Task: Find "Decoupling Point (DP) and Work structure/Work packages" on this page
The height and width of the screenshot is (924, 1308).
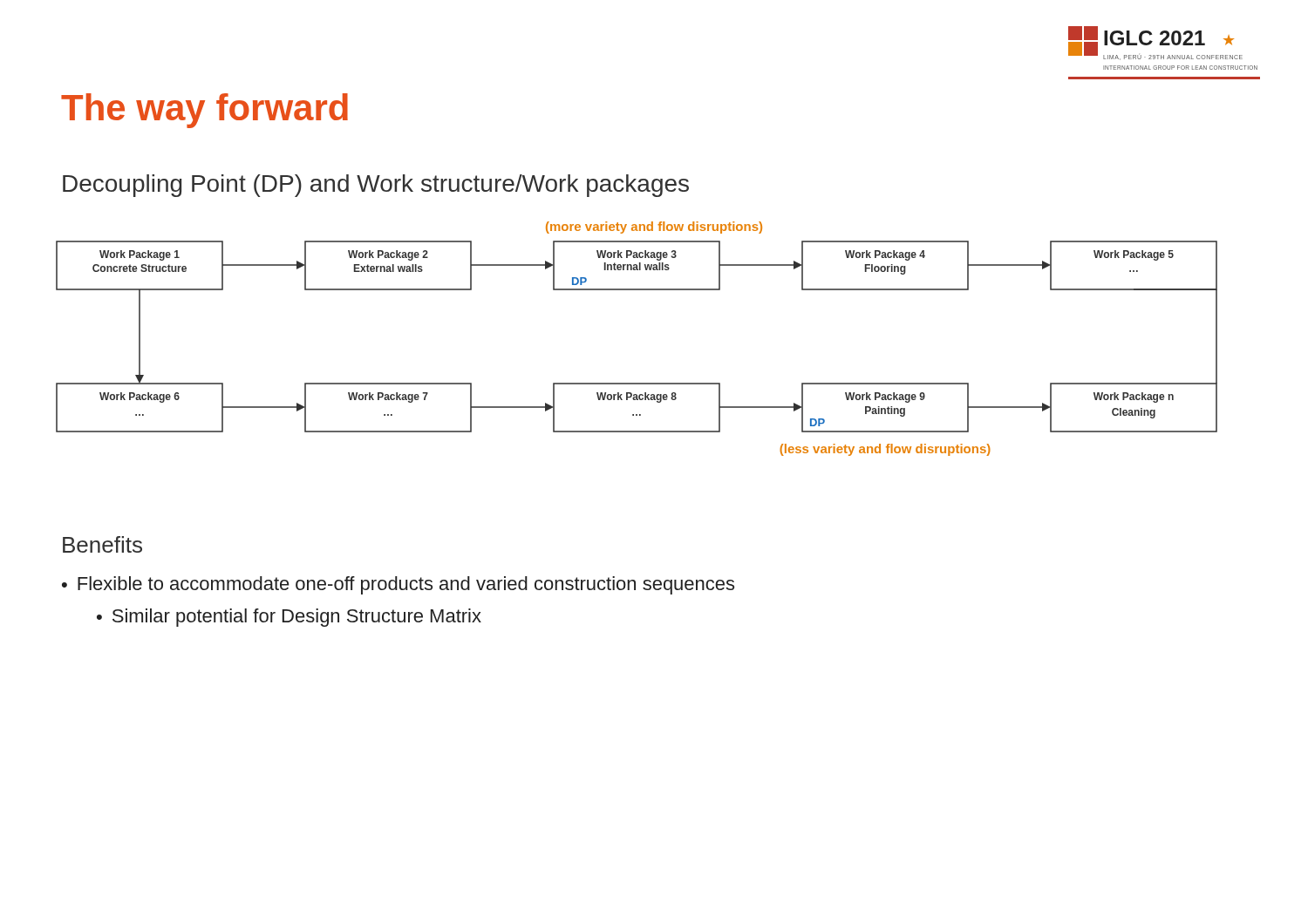Action: coord(375,184)
